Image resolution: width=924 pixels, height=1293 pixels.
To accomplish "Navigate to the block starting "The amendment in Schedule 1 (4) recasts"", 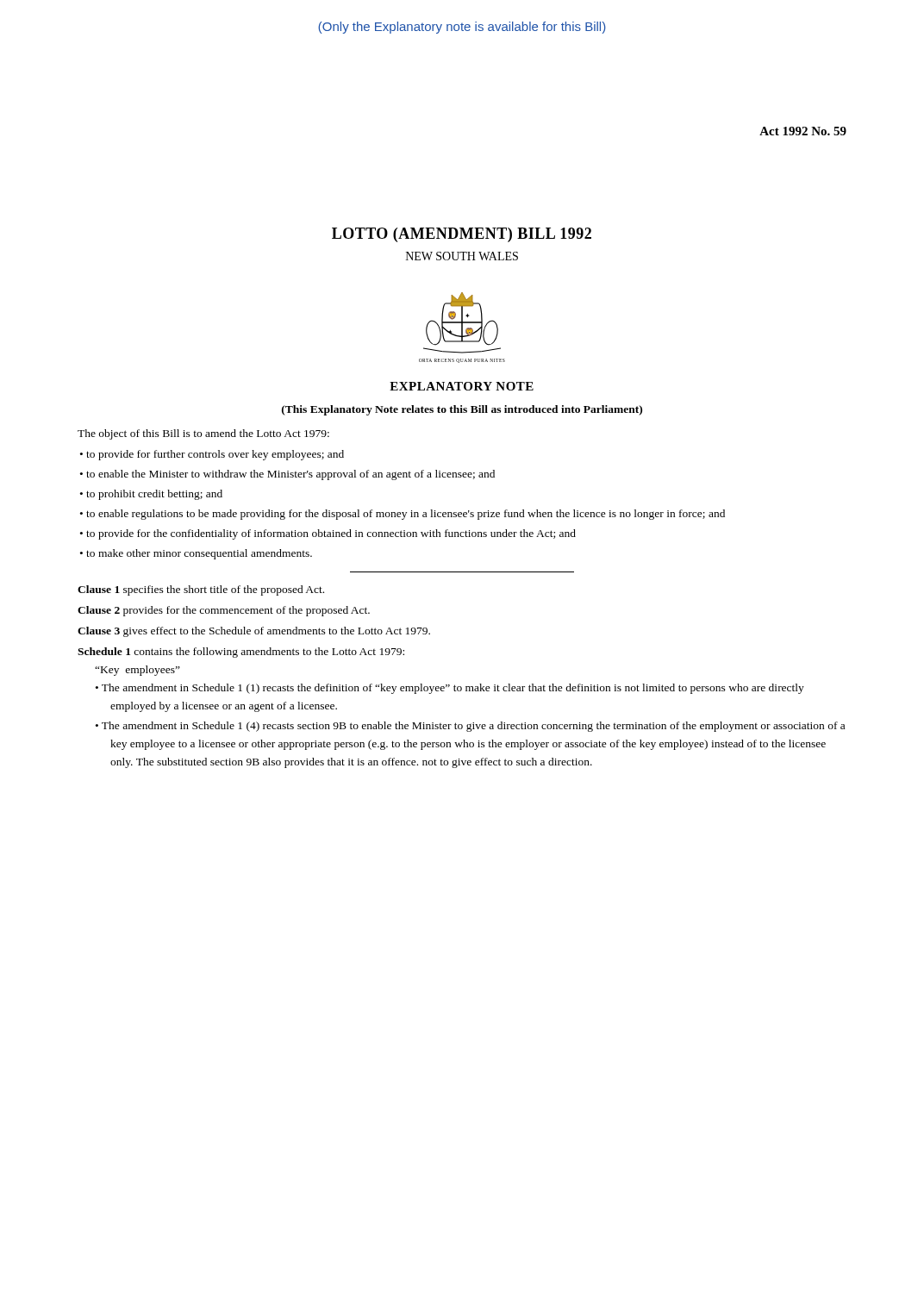I will [x=474, y=744].
